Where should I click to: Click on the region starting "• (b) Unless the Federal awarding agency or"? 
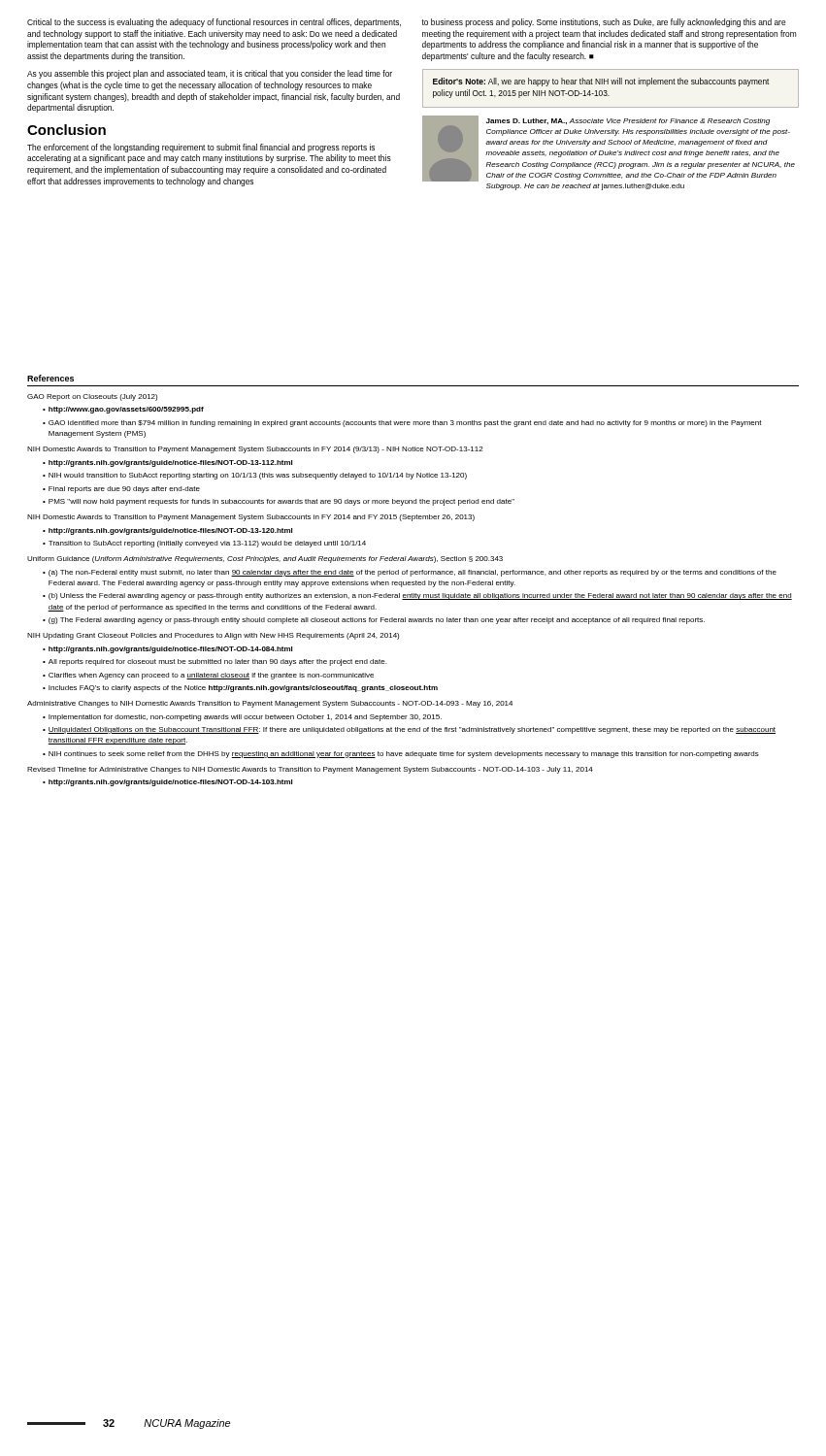pyautogui.click(x=421, y=602)
